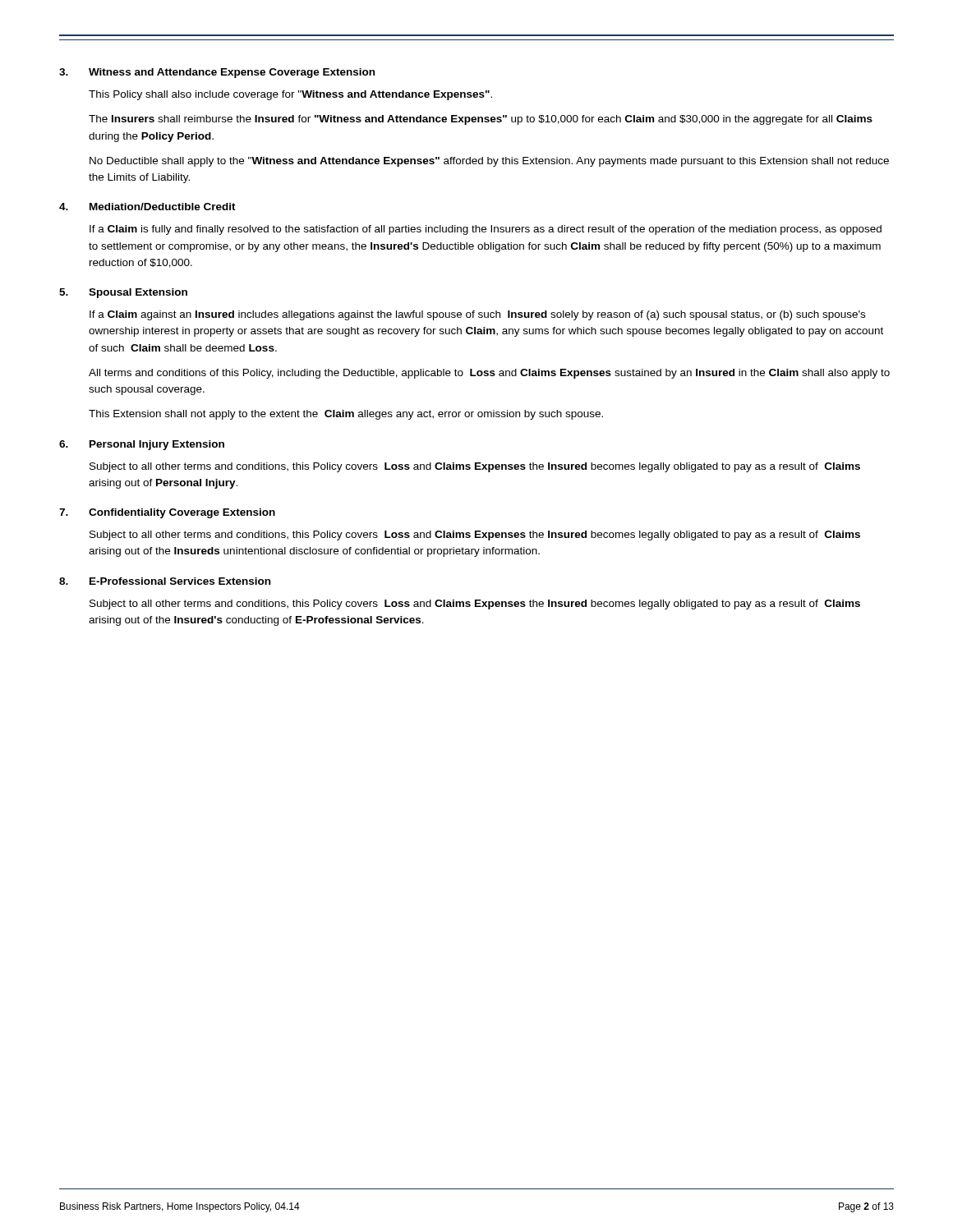
Task: Locate the section header that says "4. Mediation/Deductible Credit"
Action: (x=147, y=207)
